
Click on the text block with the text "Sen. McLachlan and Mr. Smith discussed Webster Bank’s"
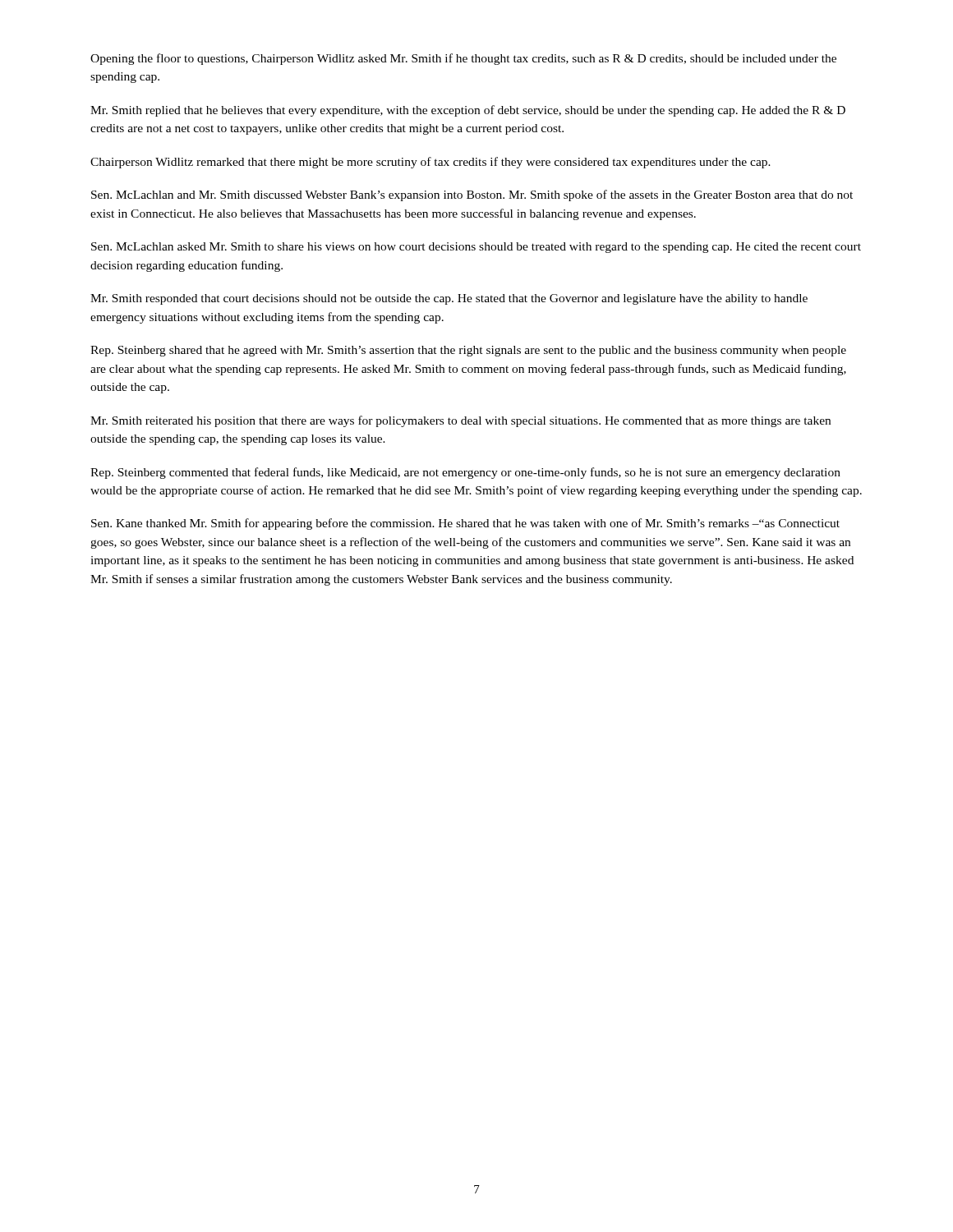tap(472, 204)
